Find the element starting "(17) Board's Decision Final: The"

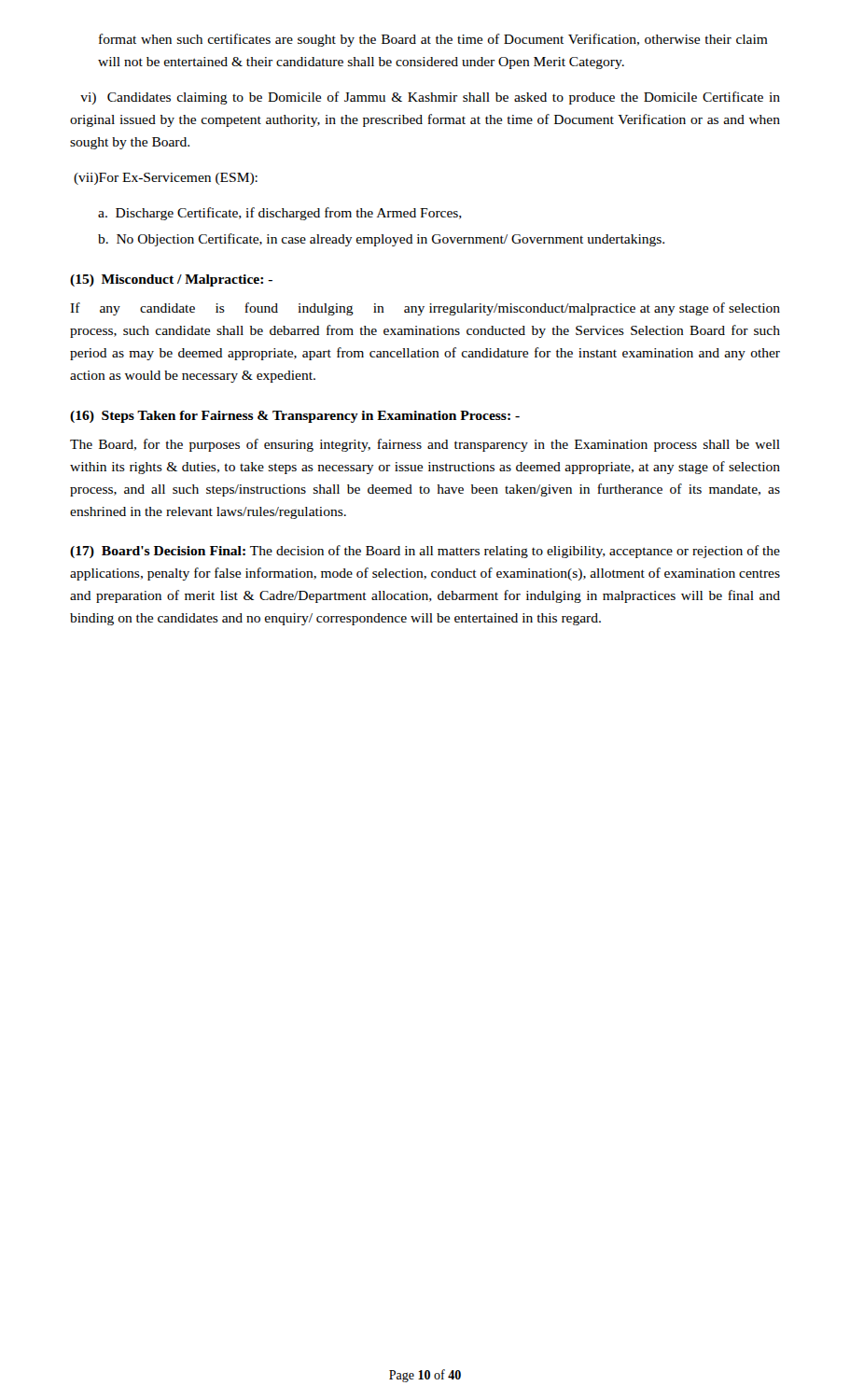pyautogui.click(x=425, y=584)
